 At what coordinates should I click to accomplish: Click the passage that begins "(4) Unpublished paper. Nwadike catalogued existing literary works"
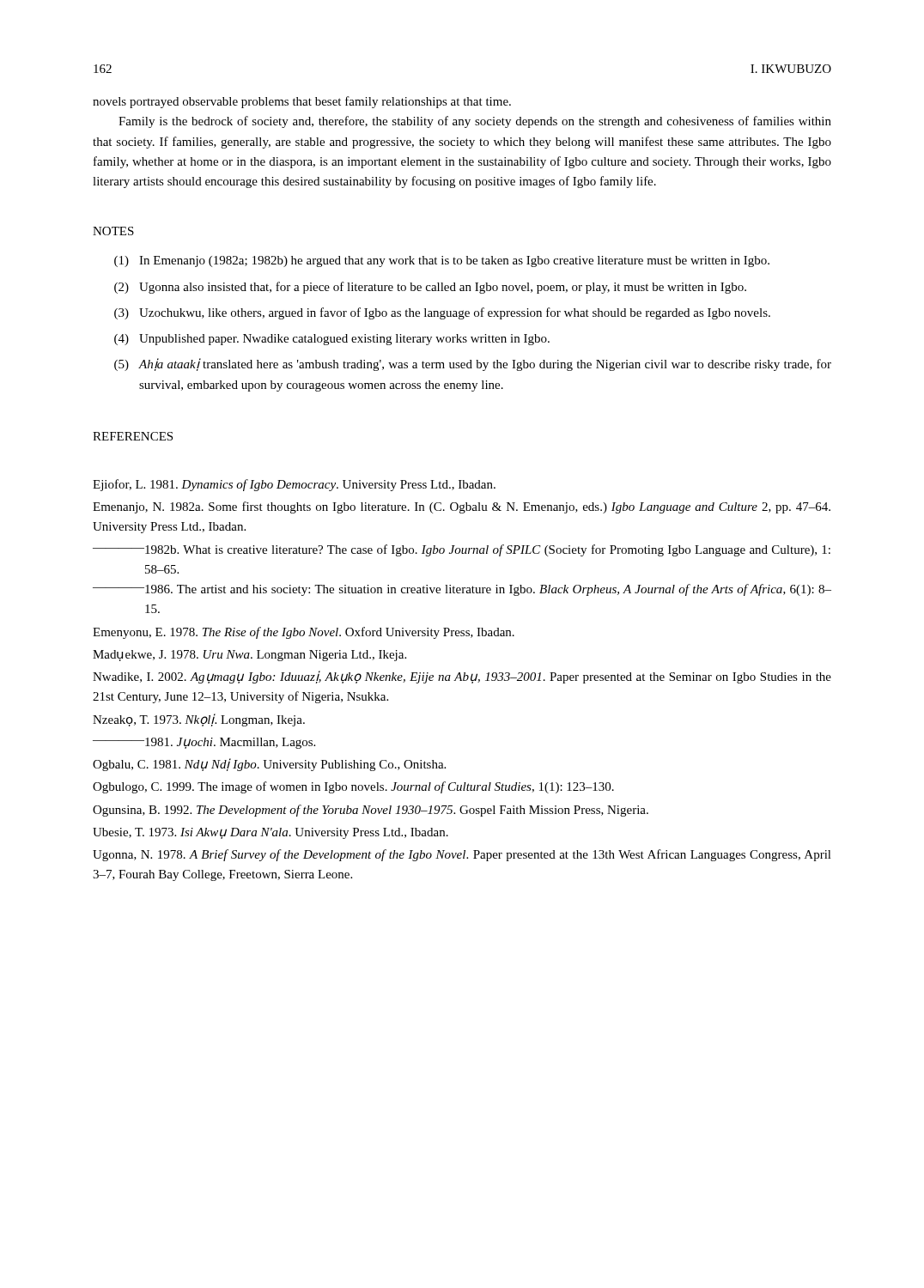(x=462, y=339)
